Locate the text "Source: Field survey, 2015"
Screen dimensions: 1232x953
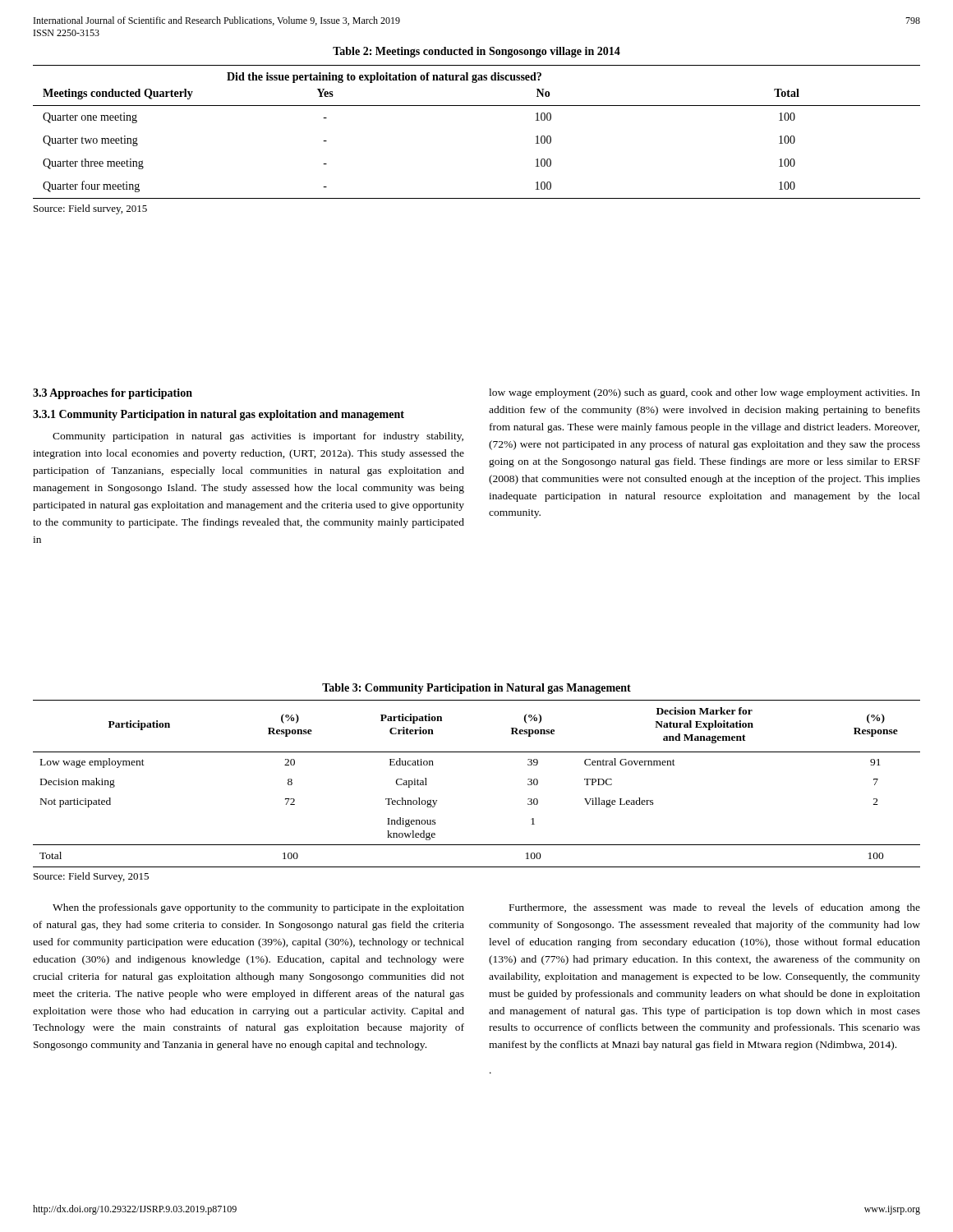click(x=90, y=208)
